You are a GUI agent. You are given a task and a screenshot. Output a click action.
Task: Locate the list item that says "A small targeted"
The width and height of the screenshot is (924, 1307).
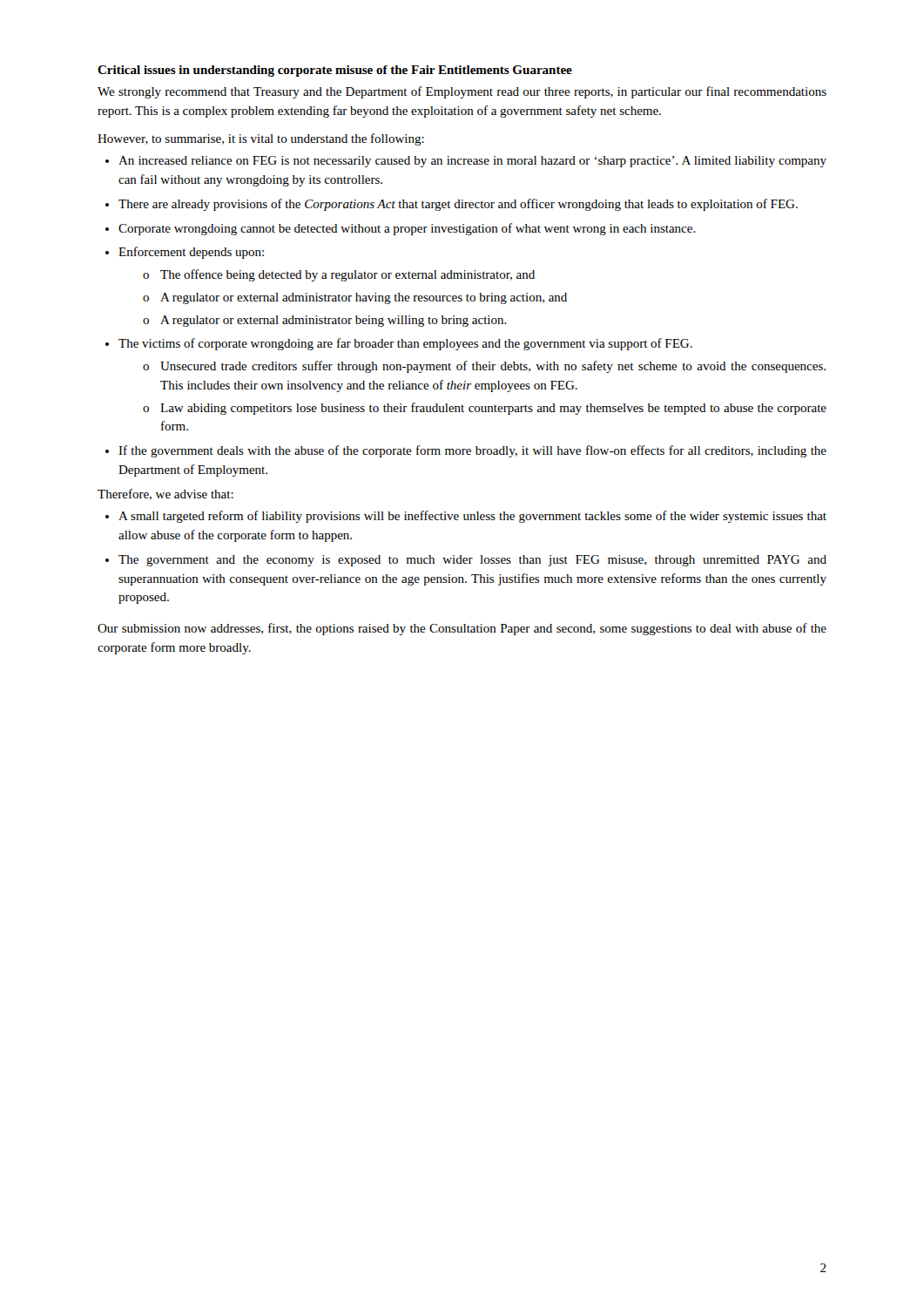pos(472,526)
